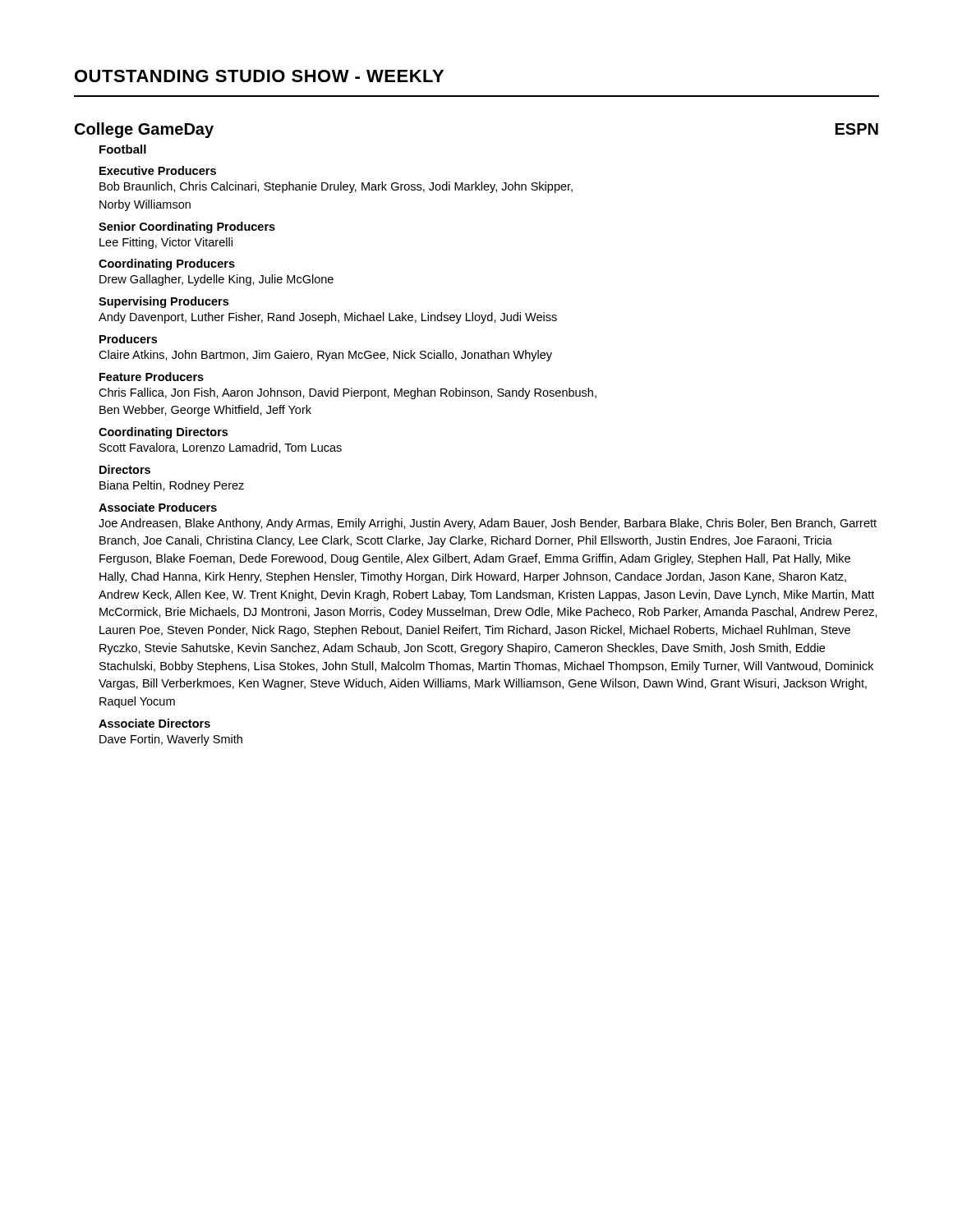The image size is (953, 1232).
Task: Navigate to the text starting "Supervising Producers"
Action: [164, 301]
